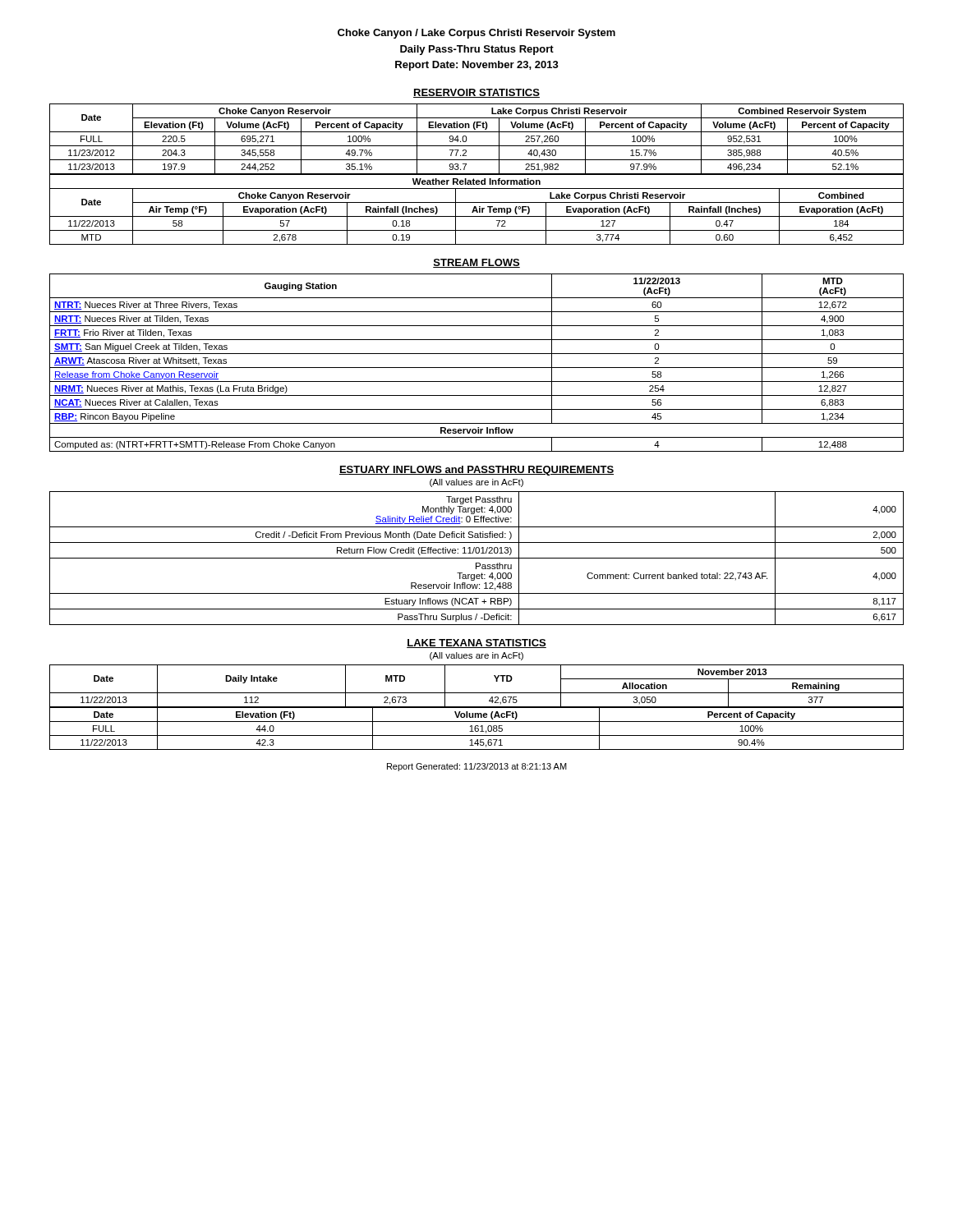Find the section header with the text "ESTUARY INFLOWS and PASSTHRU REQUIREMENTS"
The width and height of the screenshot is (953, 1232).
(476, 469)
